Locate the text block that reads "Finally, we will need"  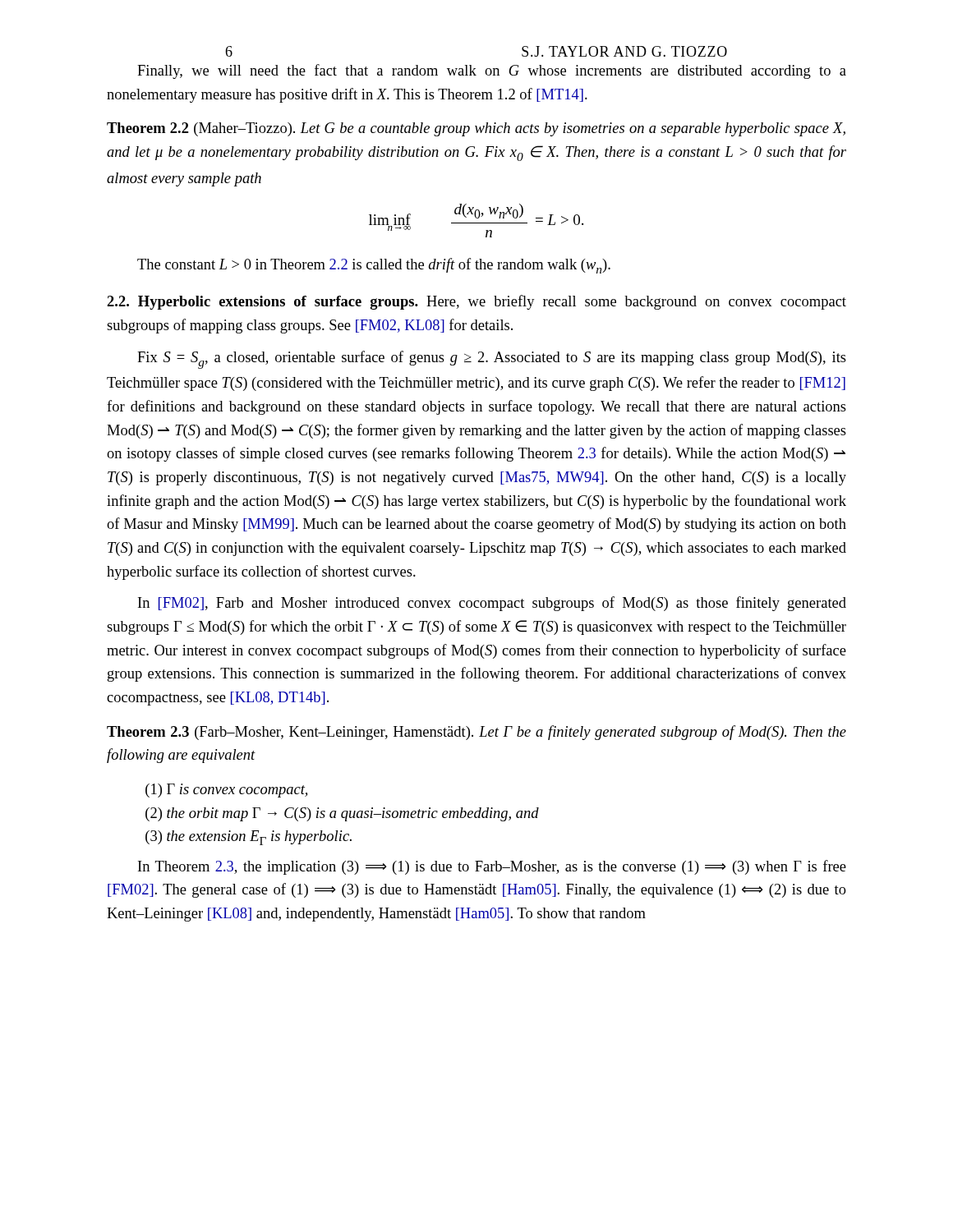(476, 83)
